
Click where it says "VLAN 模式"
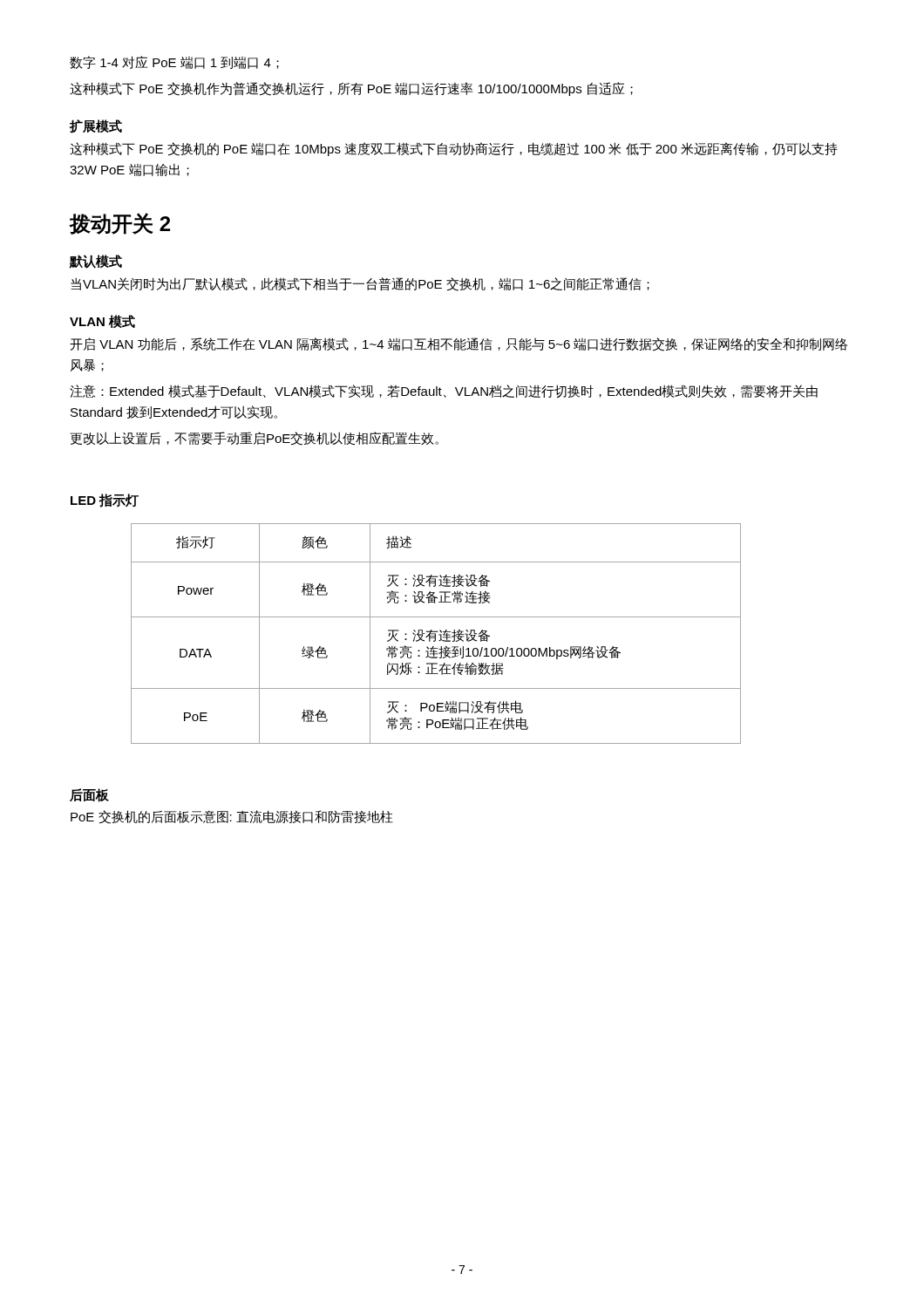[102, 321]
